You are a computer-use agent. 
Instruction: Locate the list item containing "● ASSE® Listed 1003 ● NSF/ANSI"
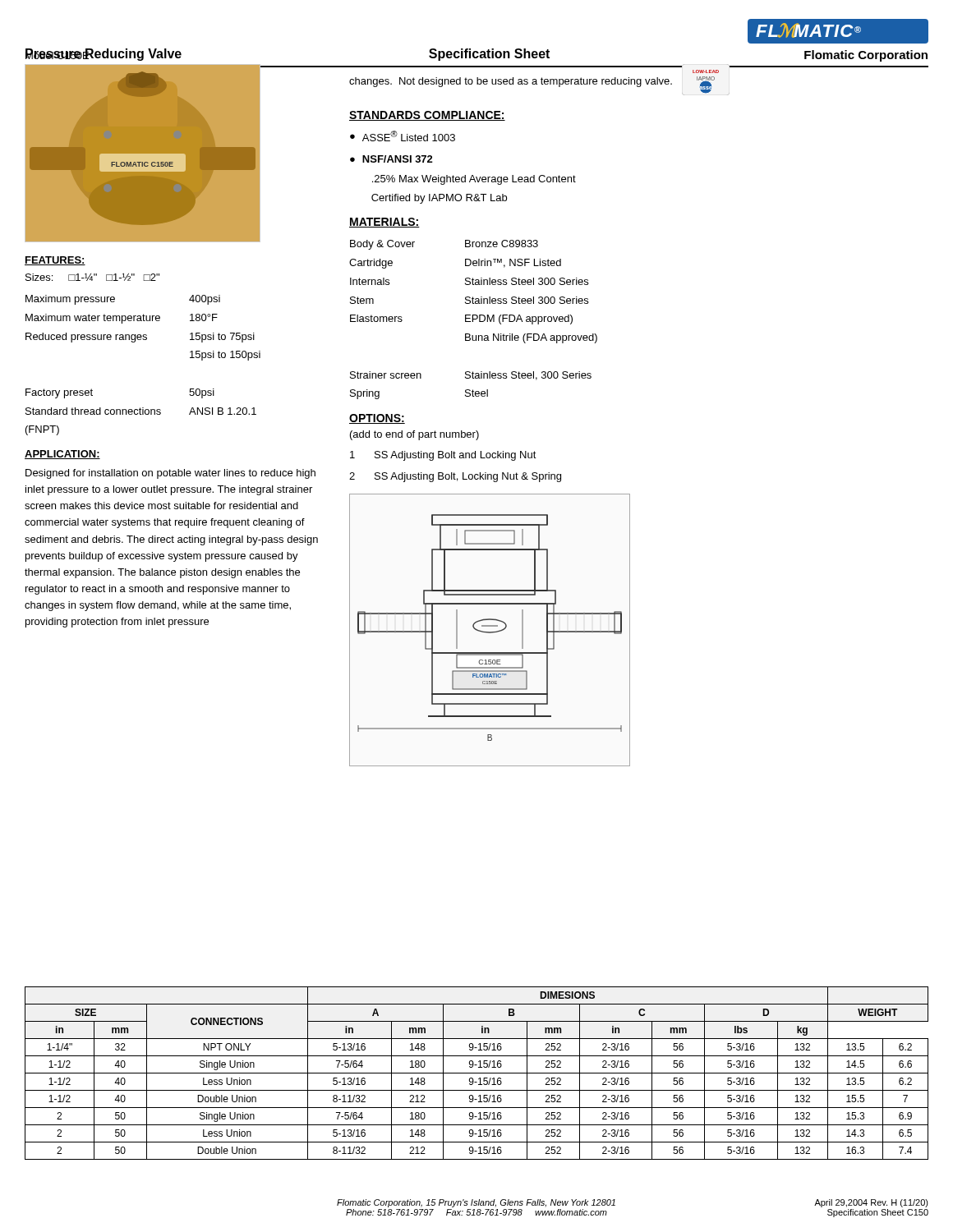(403, 136)
